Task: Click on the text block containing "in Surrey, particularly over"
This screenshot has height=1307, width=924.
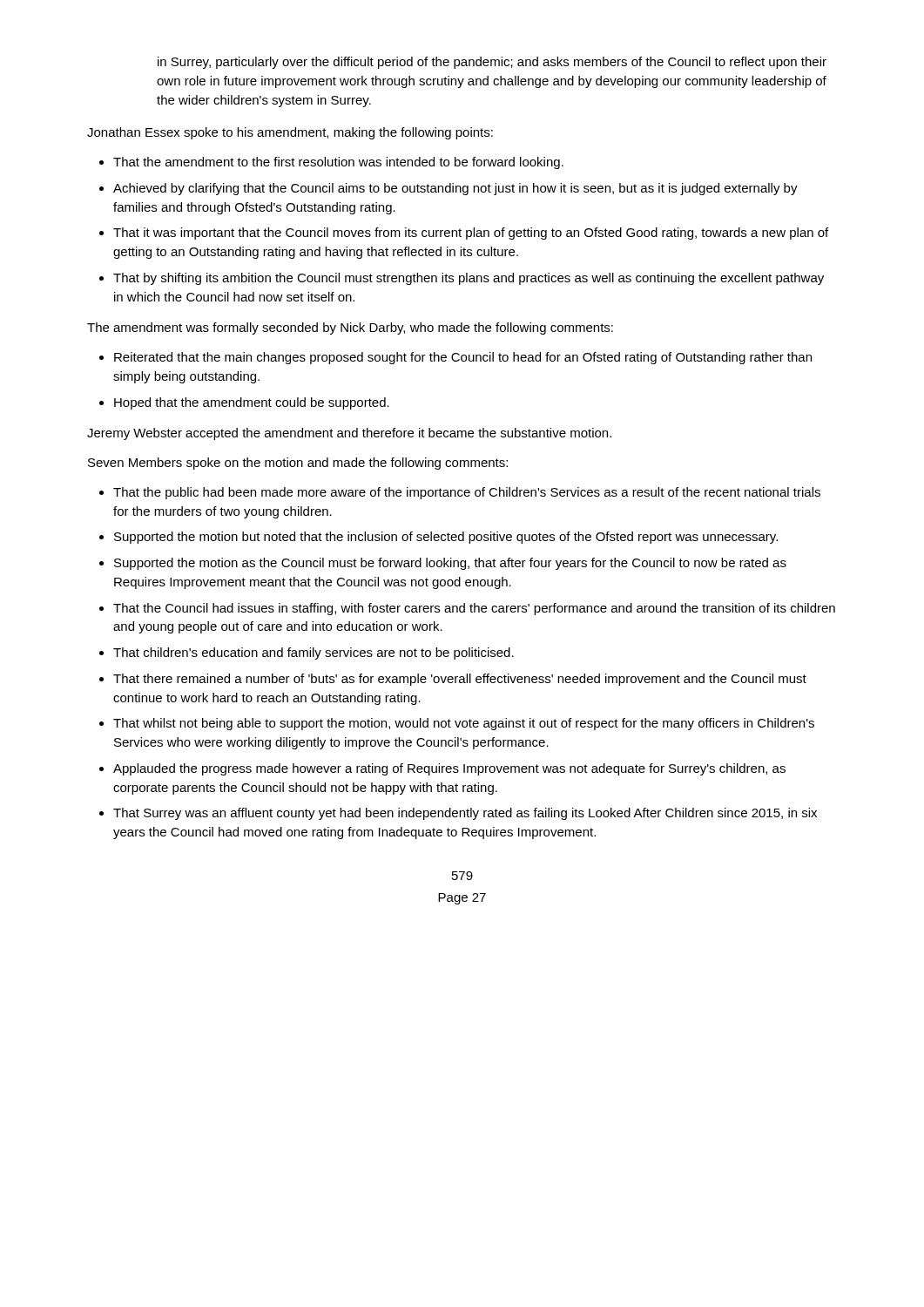Action: click(x=497, y=81)
